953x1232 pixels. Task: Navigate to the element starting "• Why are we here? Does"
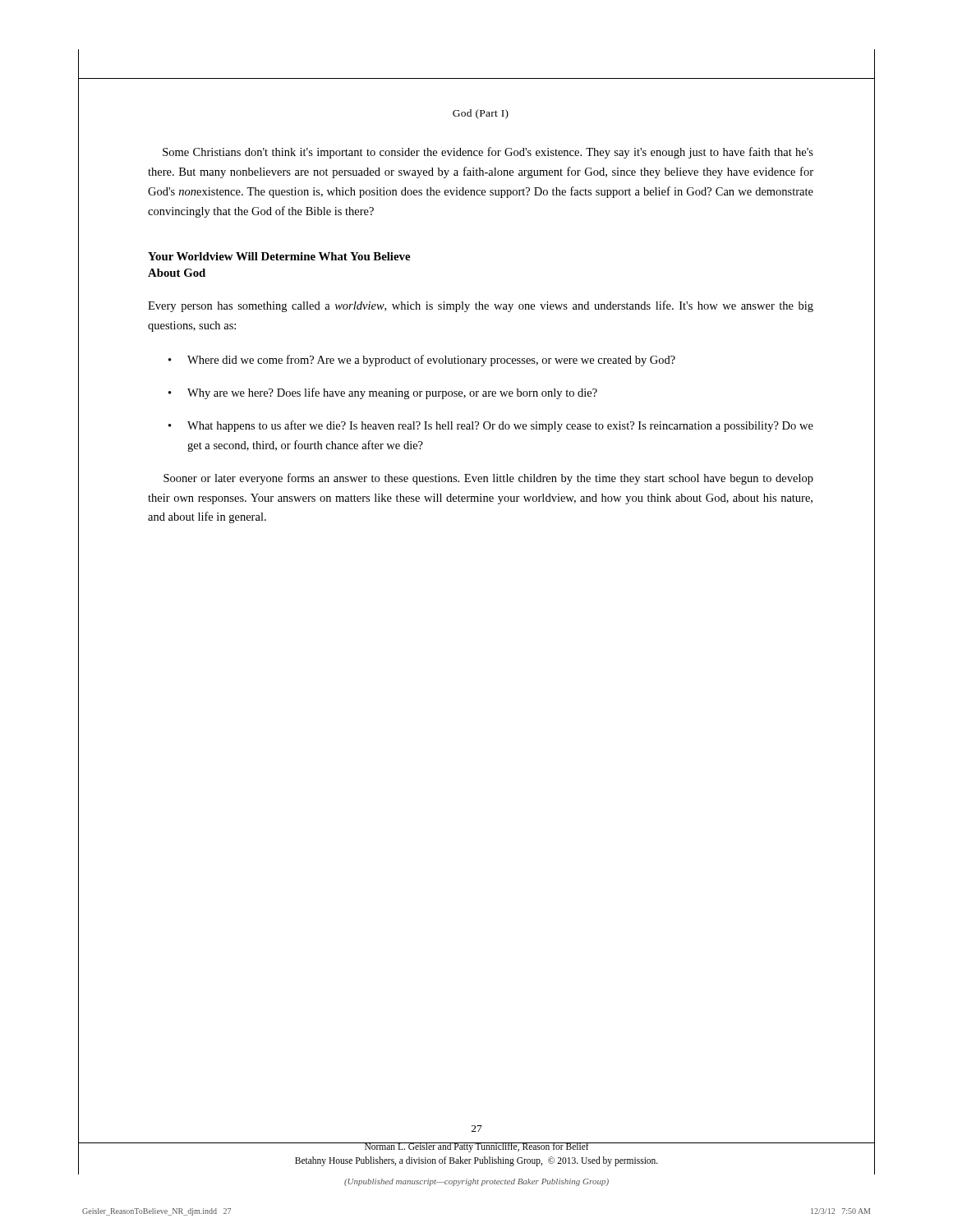coord(490,393)
